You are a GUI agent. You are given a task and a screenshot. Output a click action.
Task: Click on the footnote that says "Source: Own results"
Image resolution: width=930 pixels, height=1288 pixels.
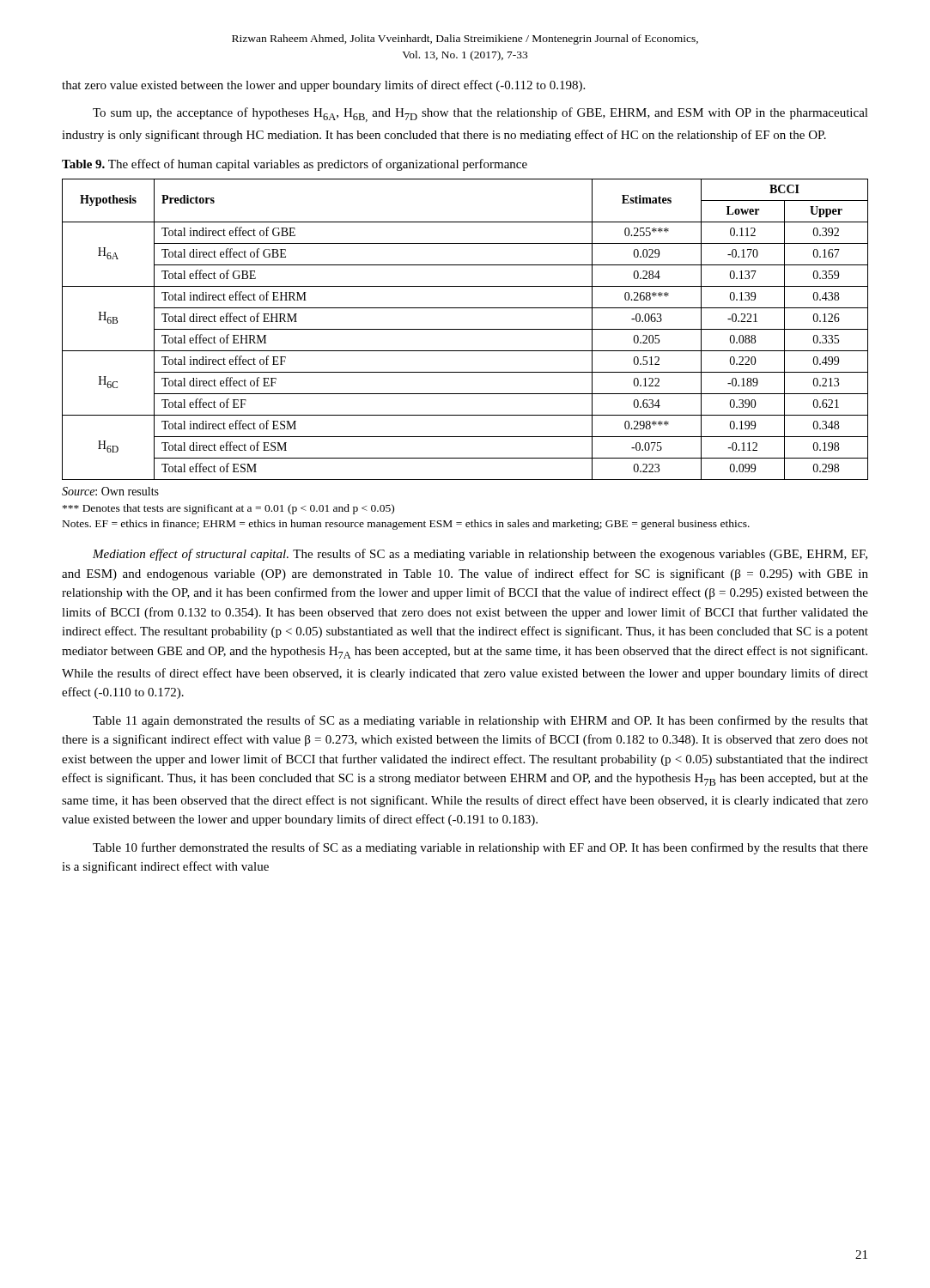[110, 491]
